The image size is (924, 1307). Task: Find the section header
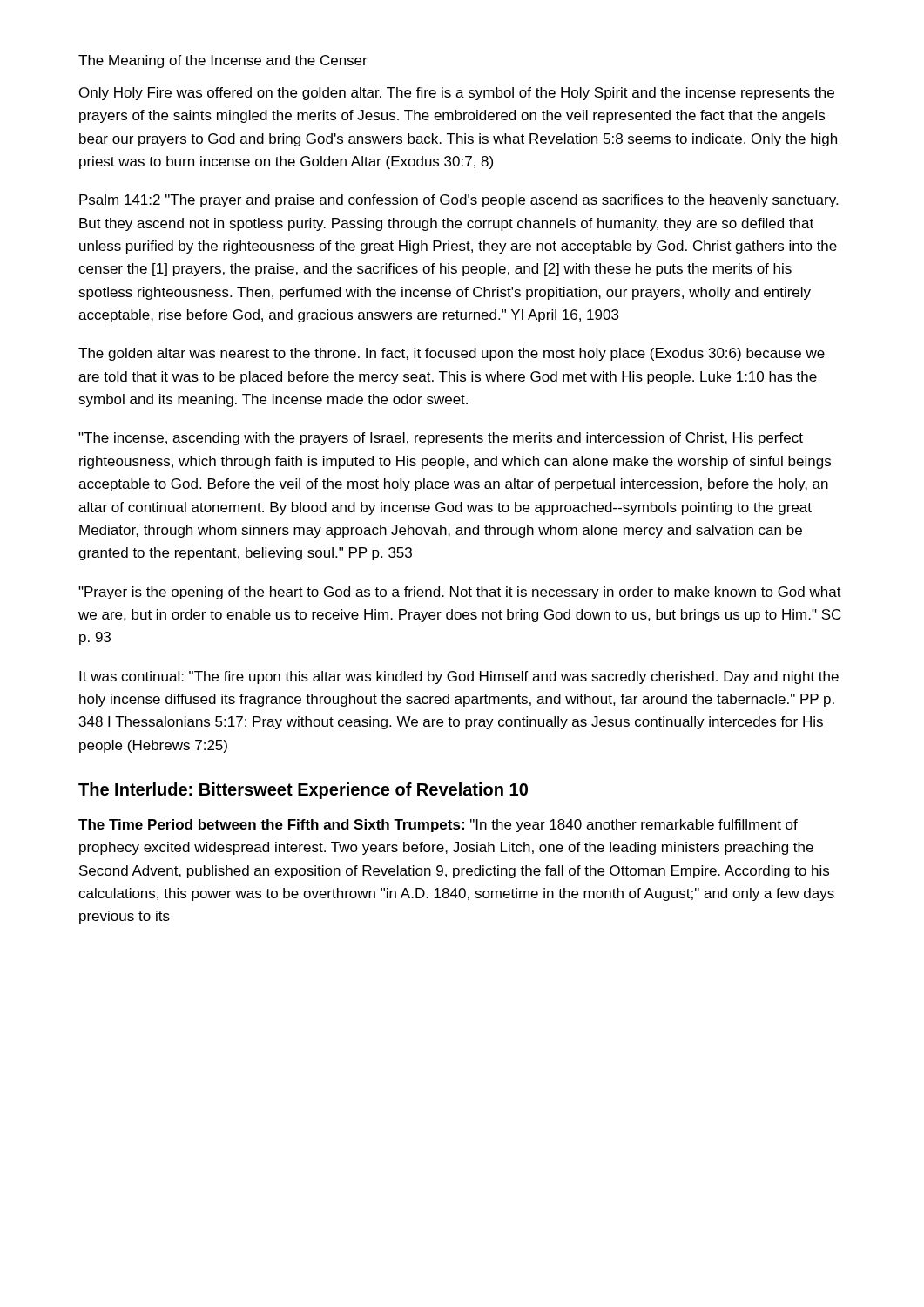(223, 61)
